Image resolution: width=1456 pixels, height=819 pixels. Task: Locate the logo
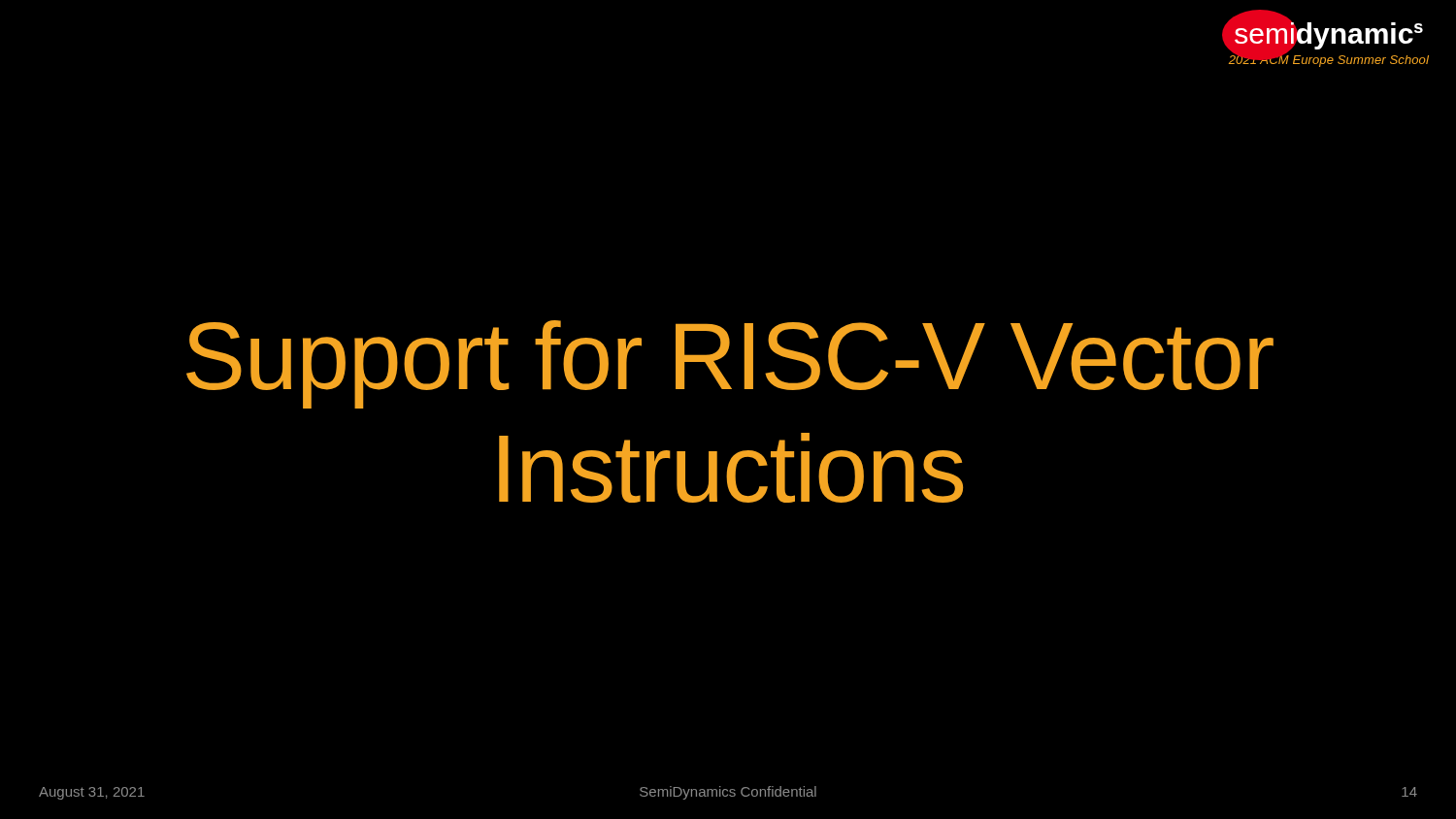click(x=1329, y=42)
